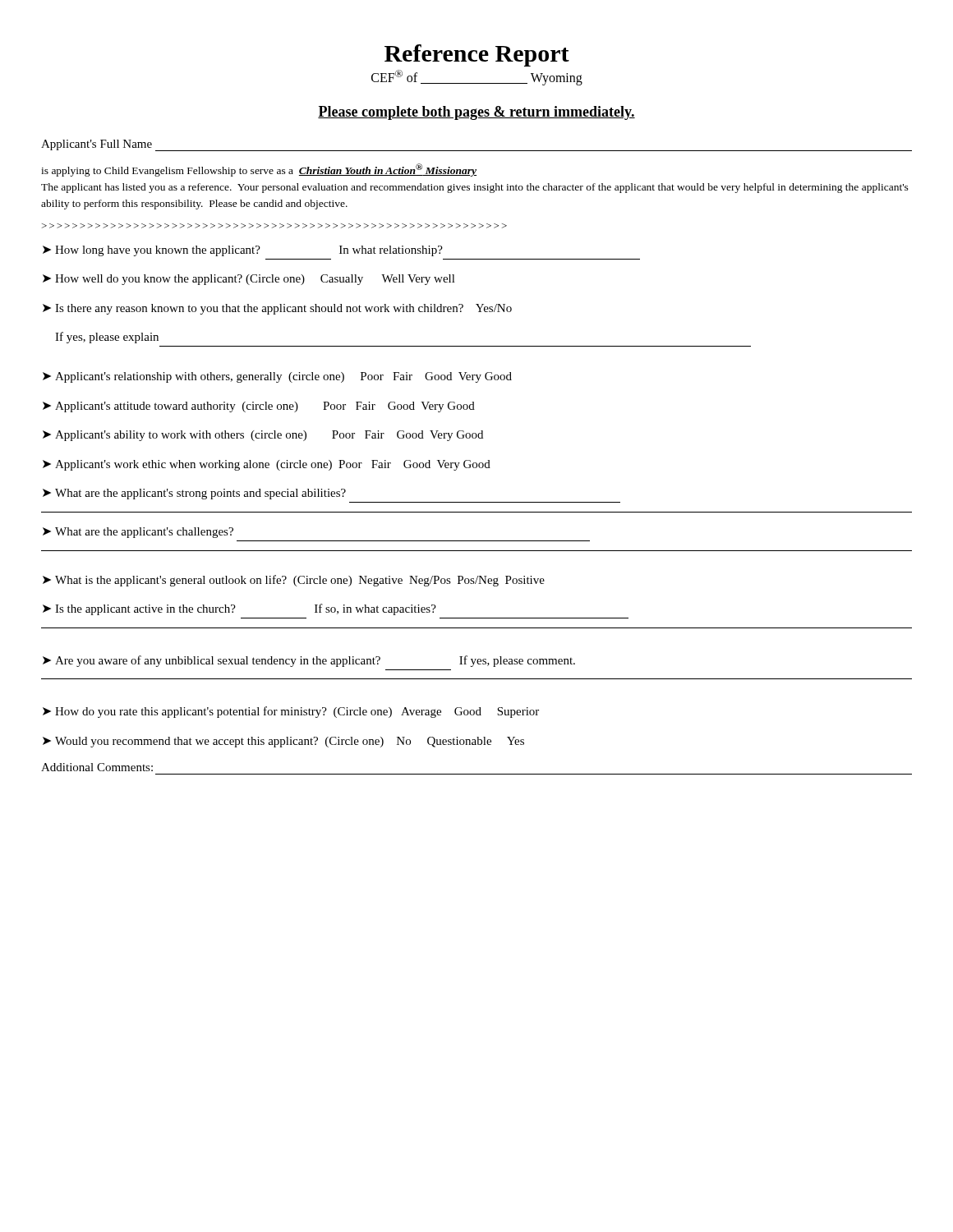Click on the text that reads "Additional Comments:"
953x1232 pixels.
point(476,767)
